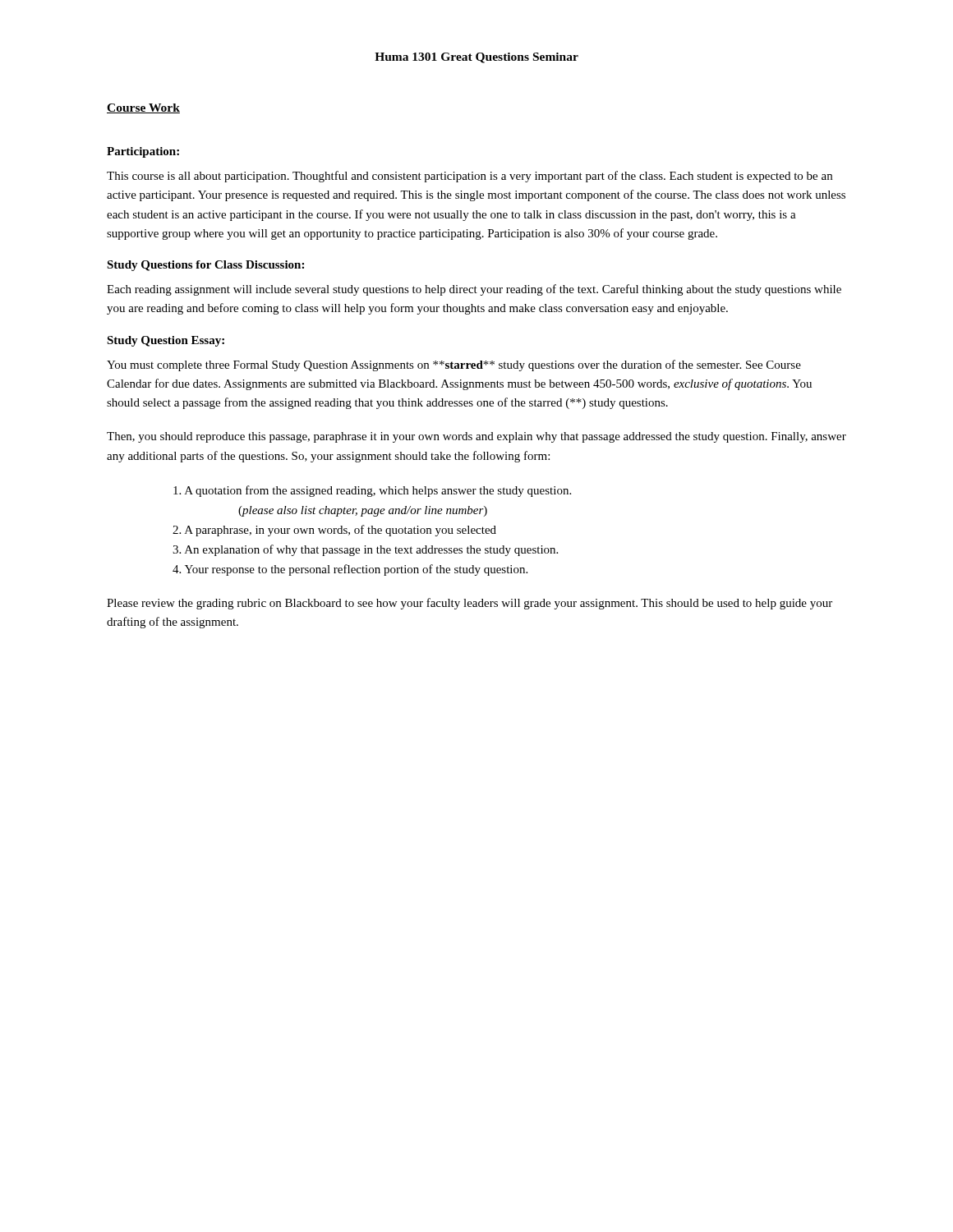Screen dimensions: 1232x953
Task: Locate the text block that says "Please review the grading rubric"
Action: [x=470, y=612]
